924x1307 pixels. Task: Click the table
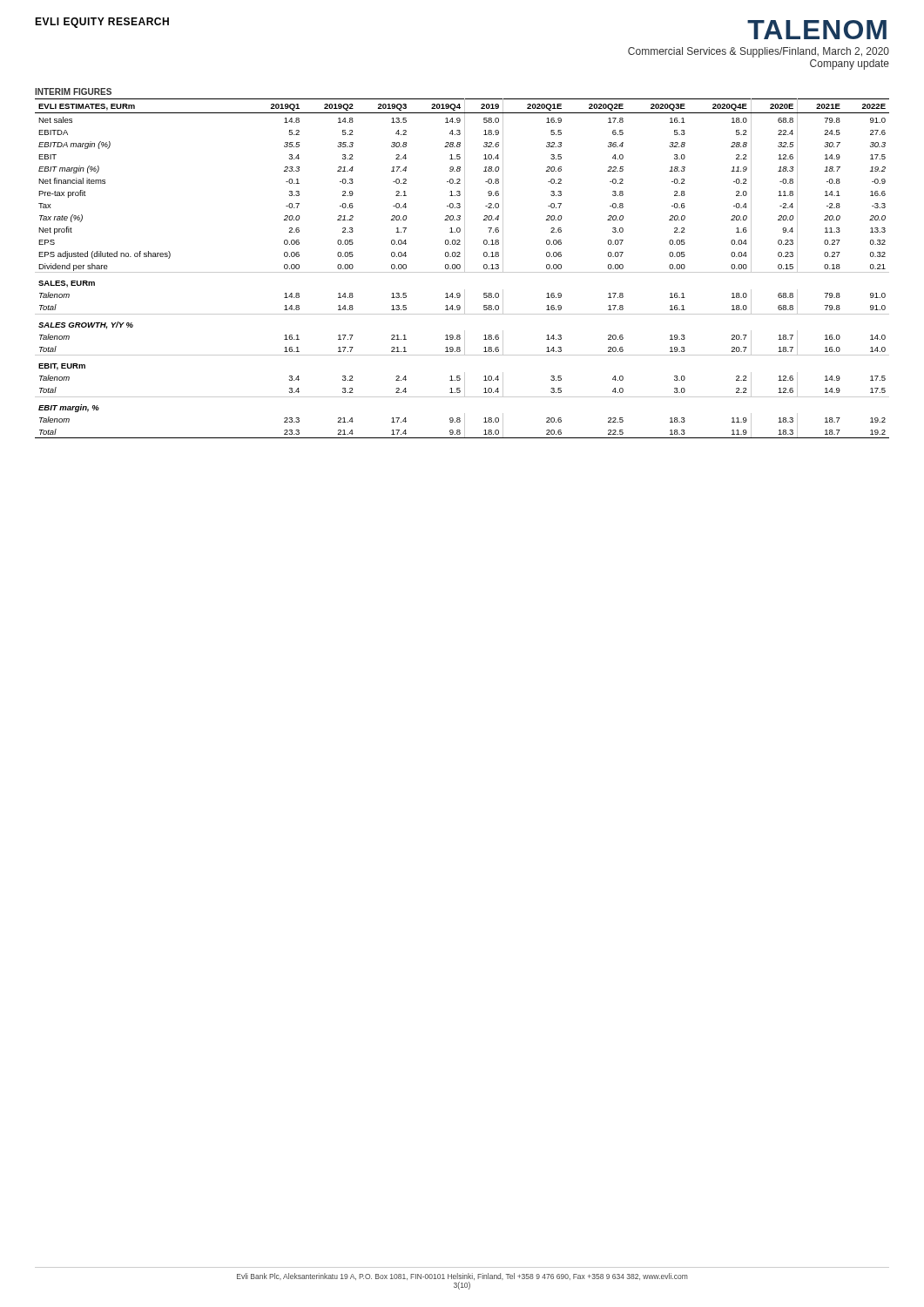pos(462,263)
